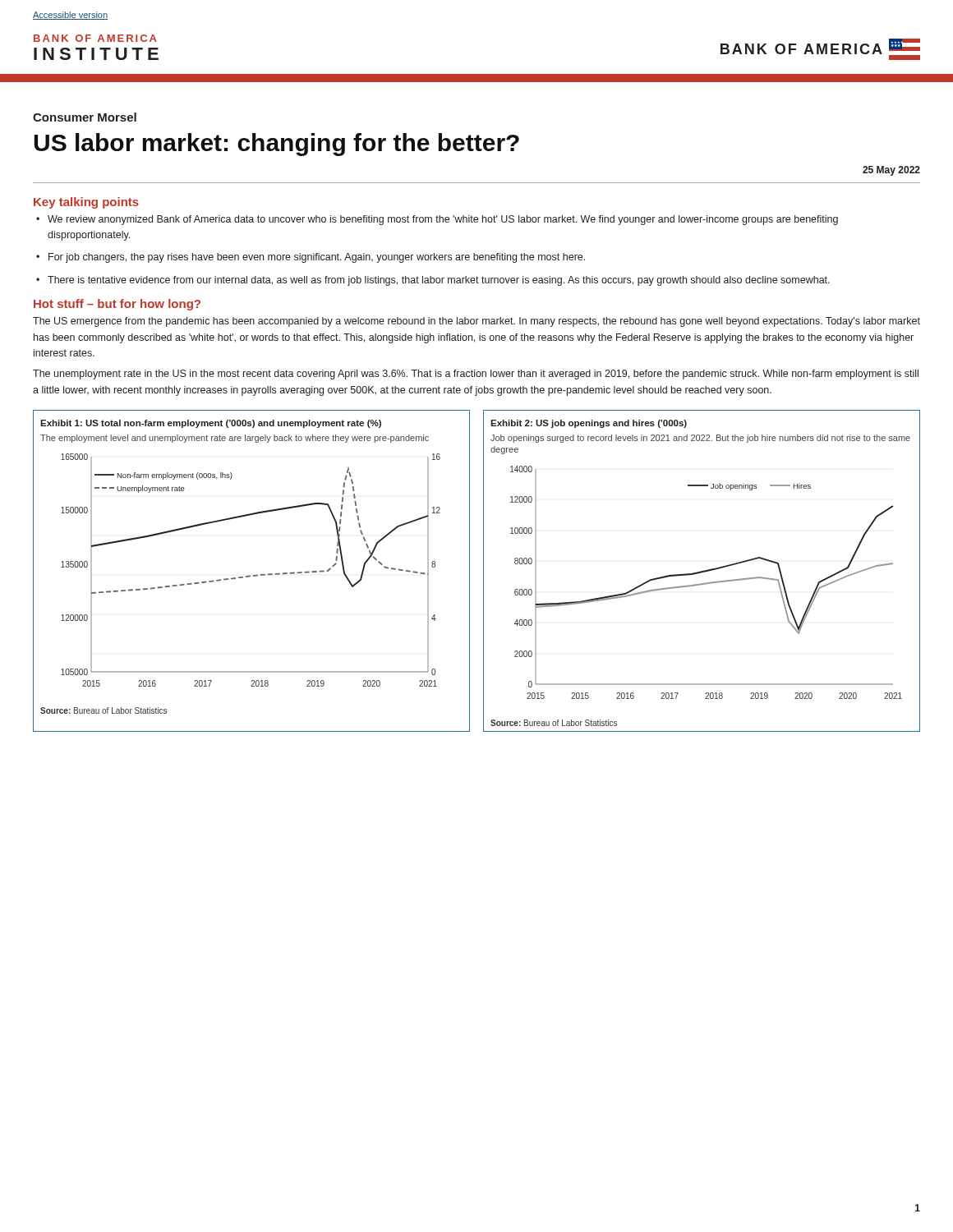Click where it says "Key talking points"
This screenshot has height=1232, width=953.
click(x=86, y=201)
